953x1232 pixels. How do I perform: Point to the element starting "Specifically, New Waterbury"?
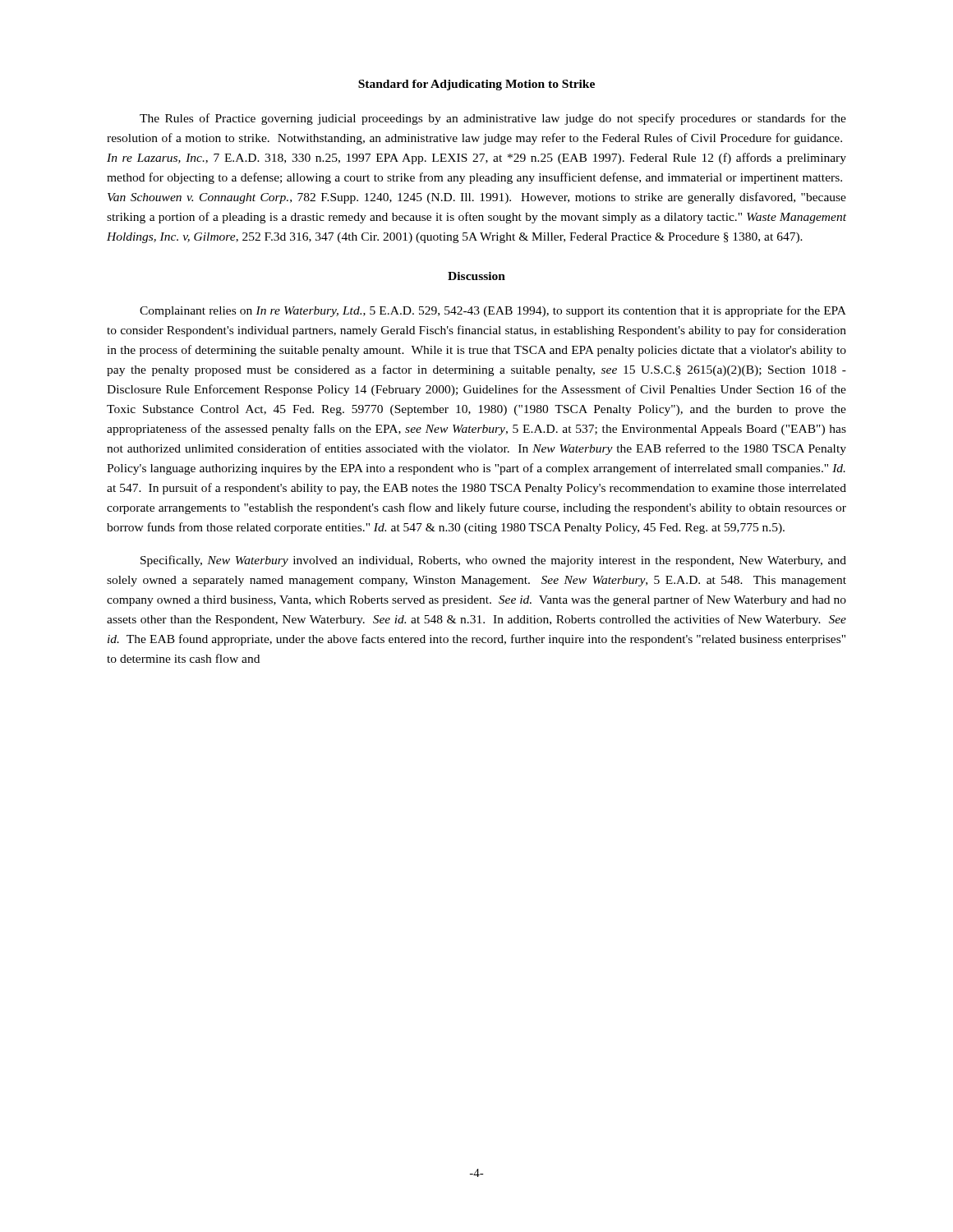click(x=476, y=609)
